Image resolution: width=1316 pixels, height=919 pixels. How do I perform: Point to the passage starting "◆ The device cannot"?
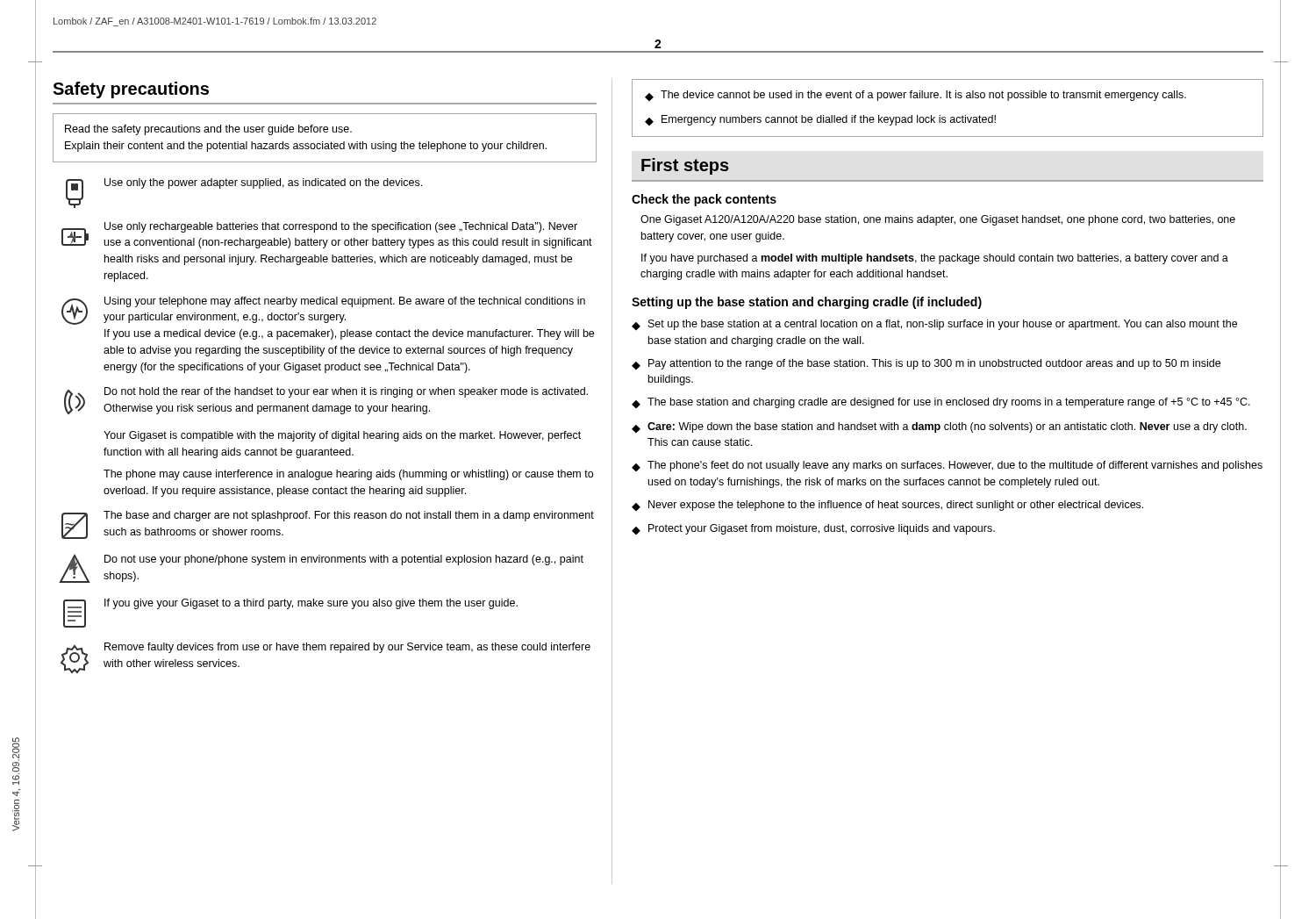pyautogui.click(x=948, y=108)
